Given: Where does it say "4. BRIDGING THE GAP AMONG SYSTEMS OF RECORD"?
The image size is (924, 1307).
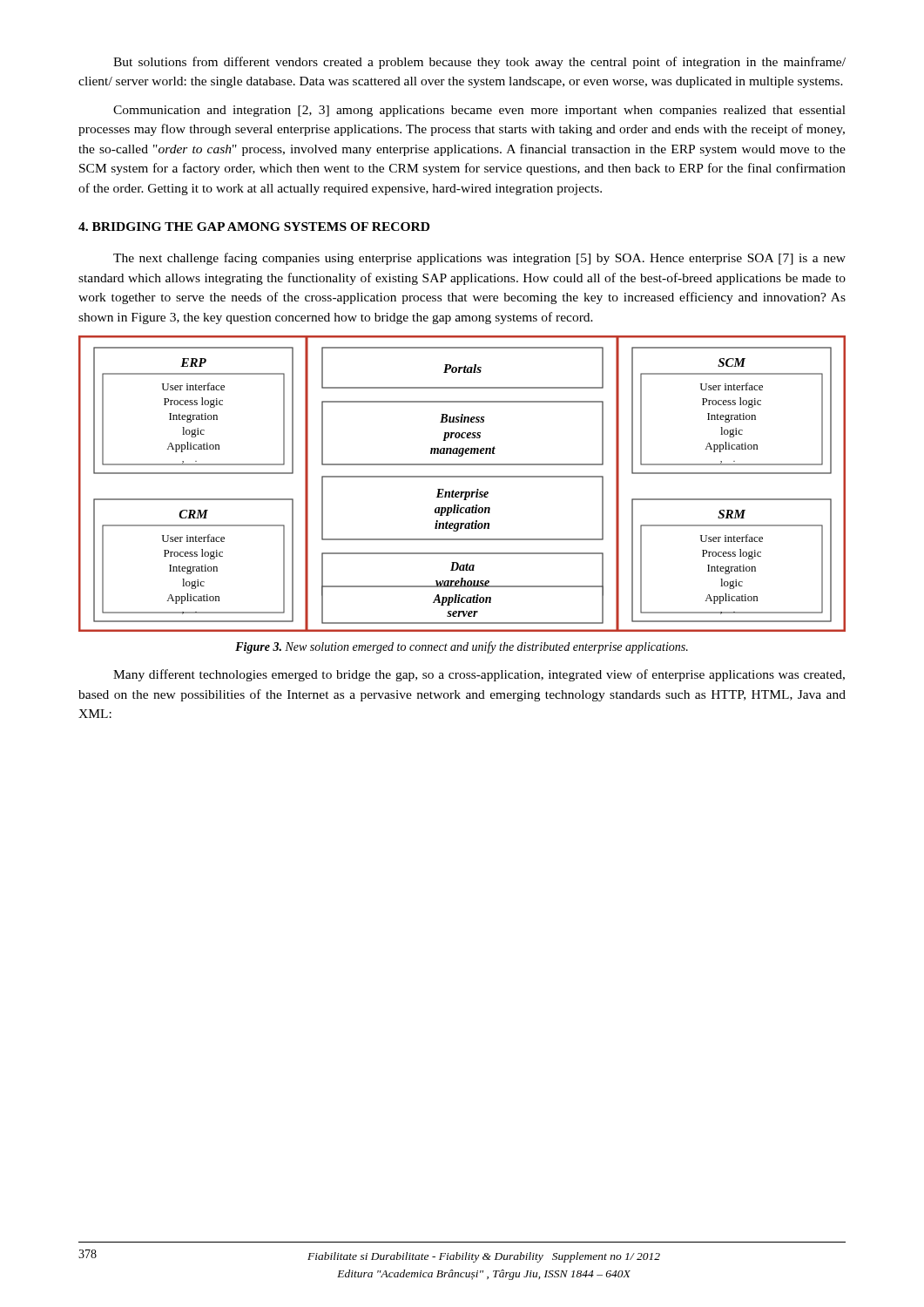Looking at the screenshot, I should coord(254,226).
